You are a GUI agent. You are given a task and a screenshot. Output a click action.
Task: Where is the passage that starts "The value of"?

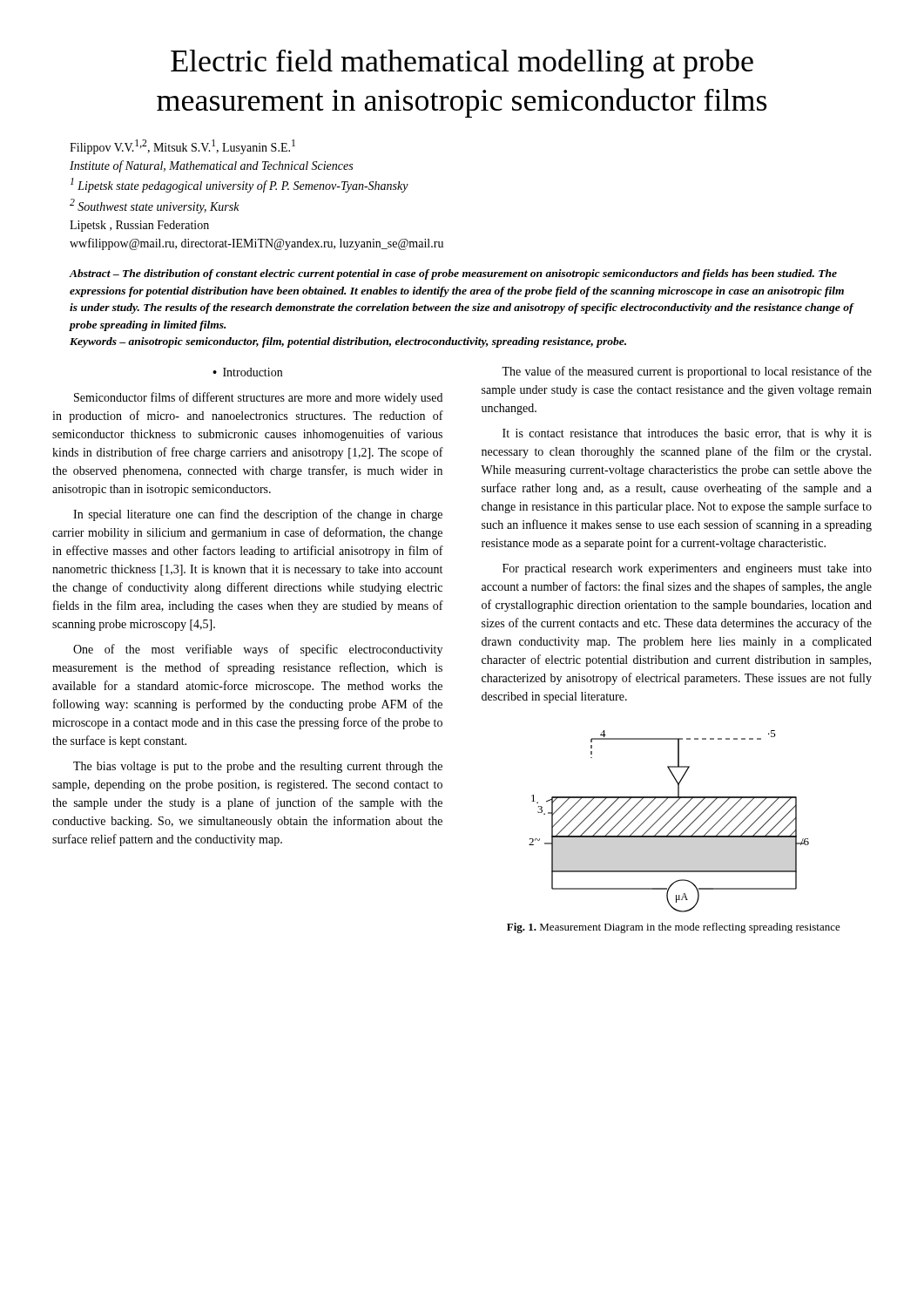pyautogui.click(x=676, y=534)
